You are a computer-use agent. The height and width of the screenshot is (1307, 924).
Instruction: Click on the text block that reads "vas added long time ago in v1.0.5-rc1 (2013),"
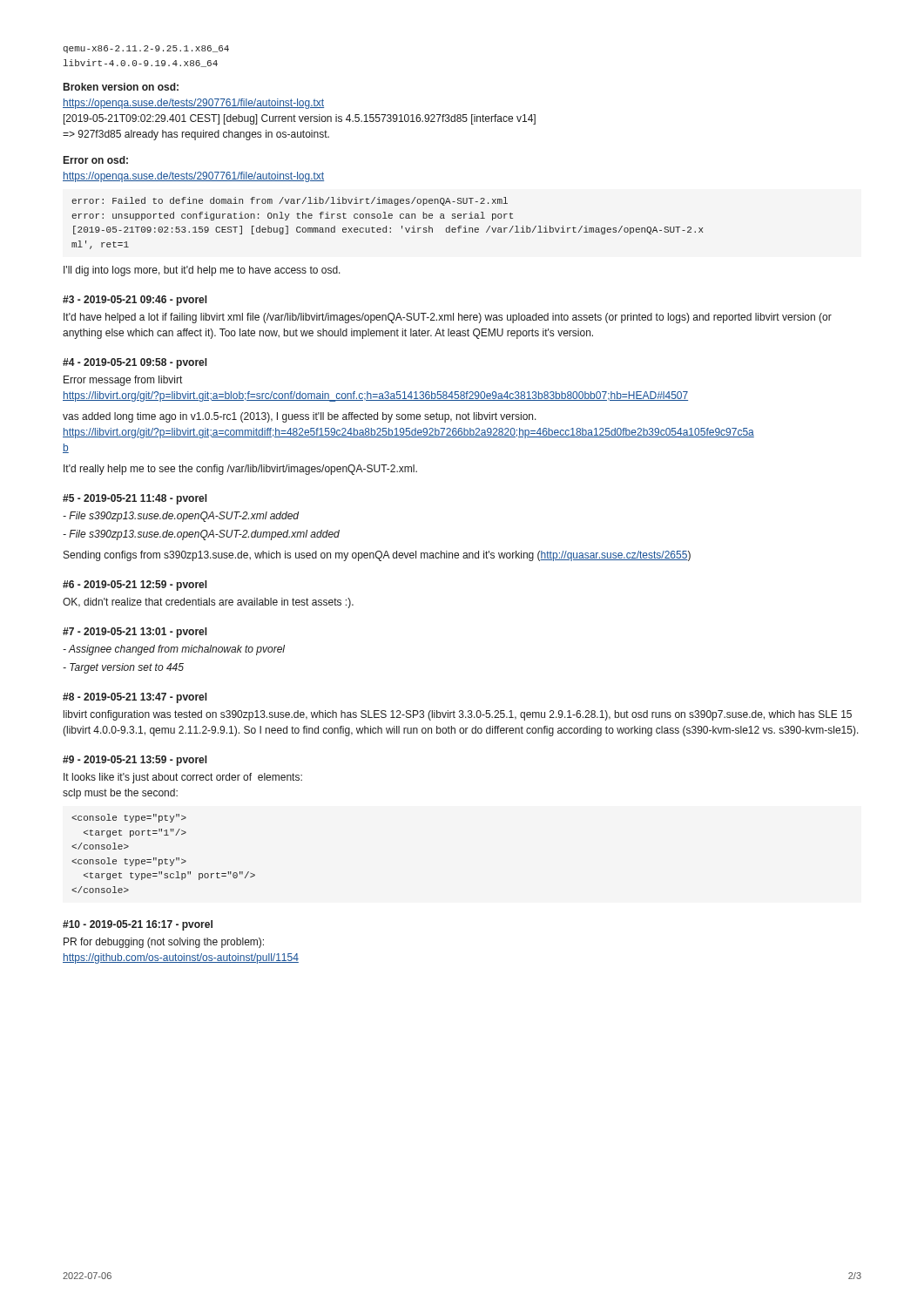click(408, 432)
